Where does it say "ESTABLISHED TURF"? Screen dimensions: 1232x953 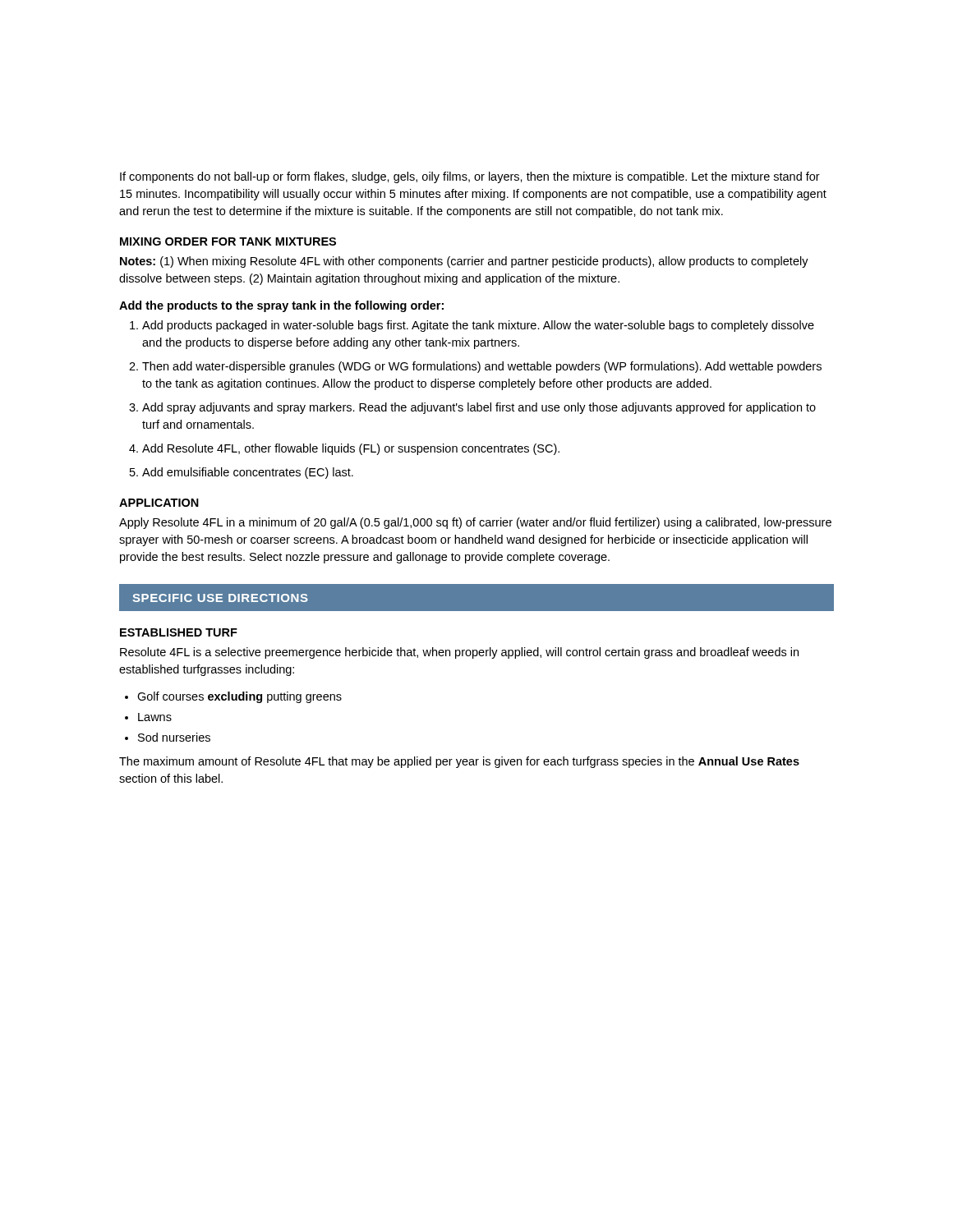pyautogui.click(x=178, y=633)
